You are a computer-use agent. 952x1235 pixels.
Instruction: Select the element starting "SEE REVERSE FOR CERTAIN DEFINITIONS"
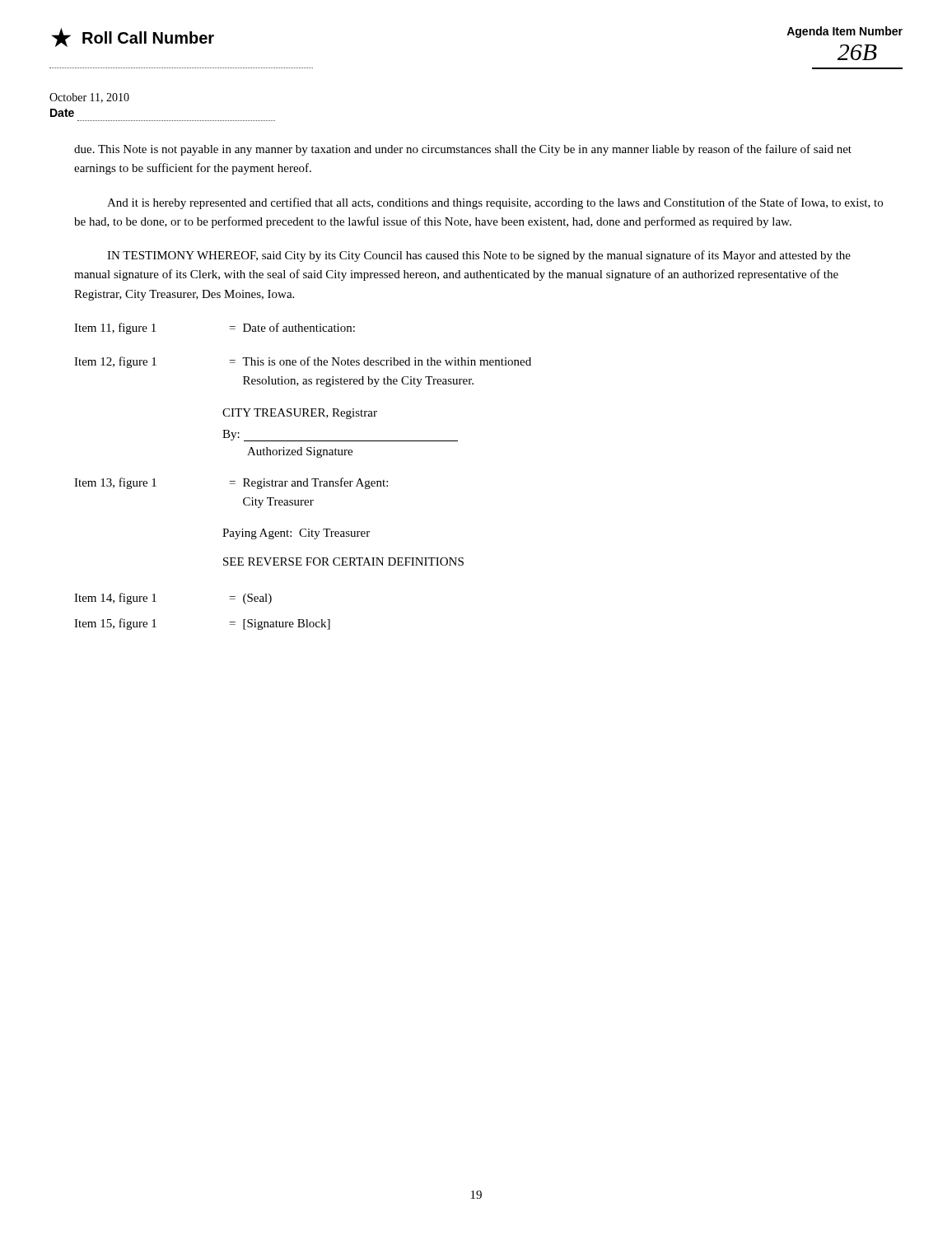point(343,561)
